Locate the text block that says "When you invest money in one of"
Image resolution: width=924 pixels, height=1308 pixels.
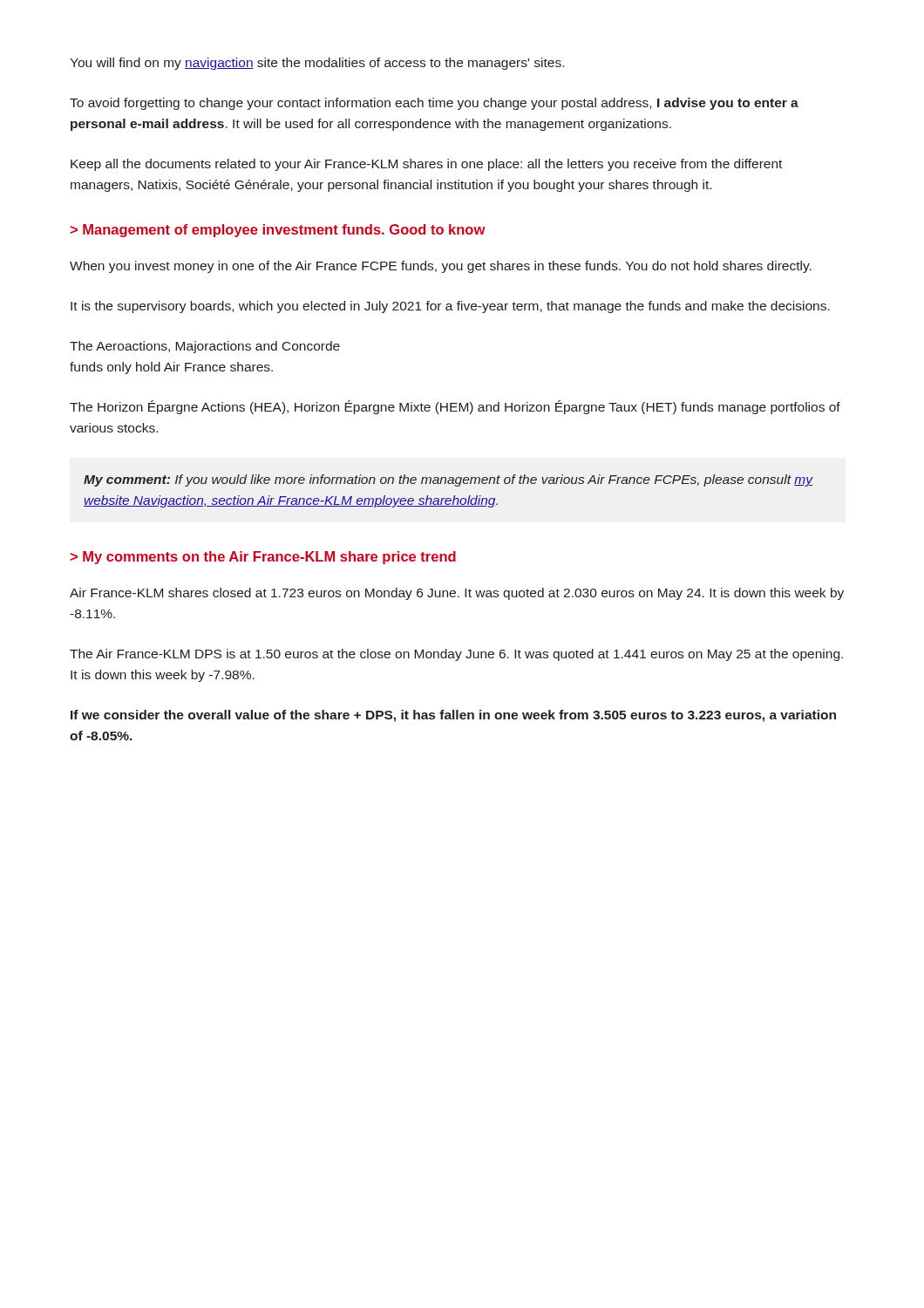pos(441,266)
